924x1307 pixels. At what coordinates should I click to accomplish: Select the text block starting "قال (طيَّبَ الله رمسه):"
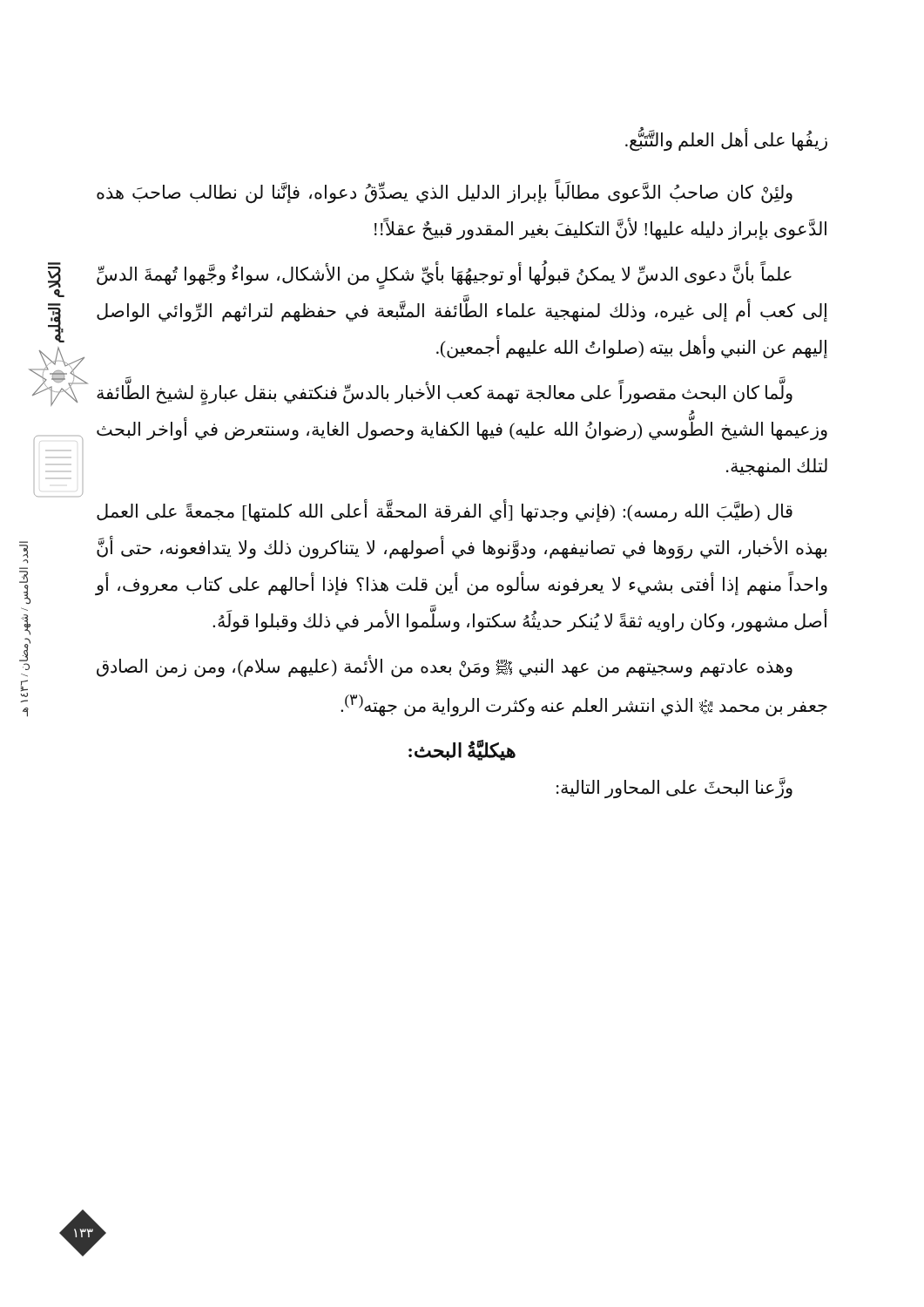(x=462, y=566)
